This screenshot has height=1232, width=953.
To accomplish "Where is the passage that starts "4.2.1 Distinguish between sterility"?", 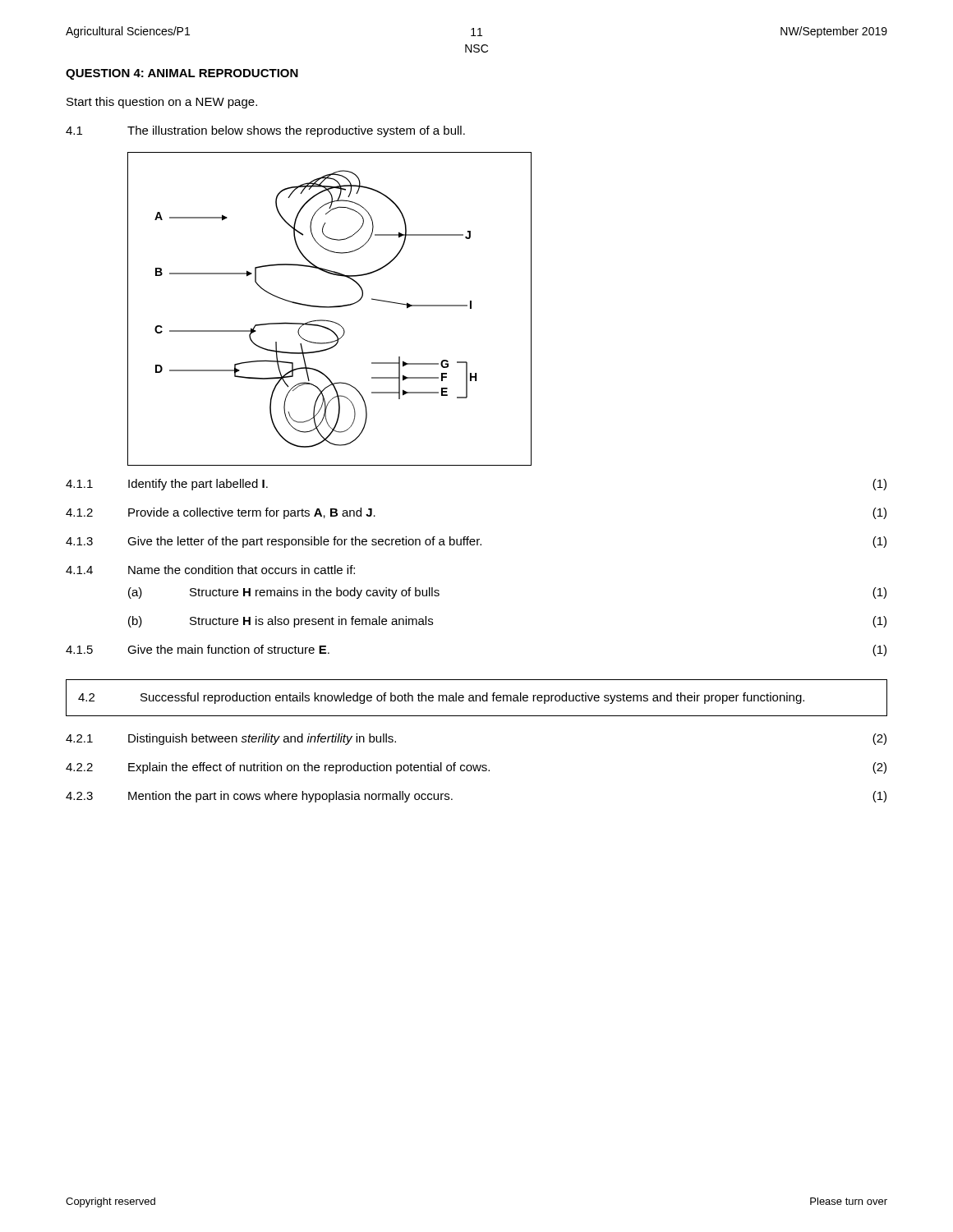I will click(x=79, y=739).
